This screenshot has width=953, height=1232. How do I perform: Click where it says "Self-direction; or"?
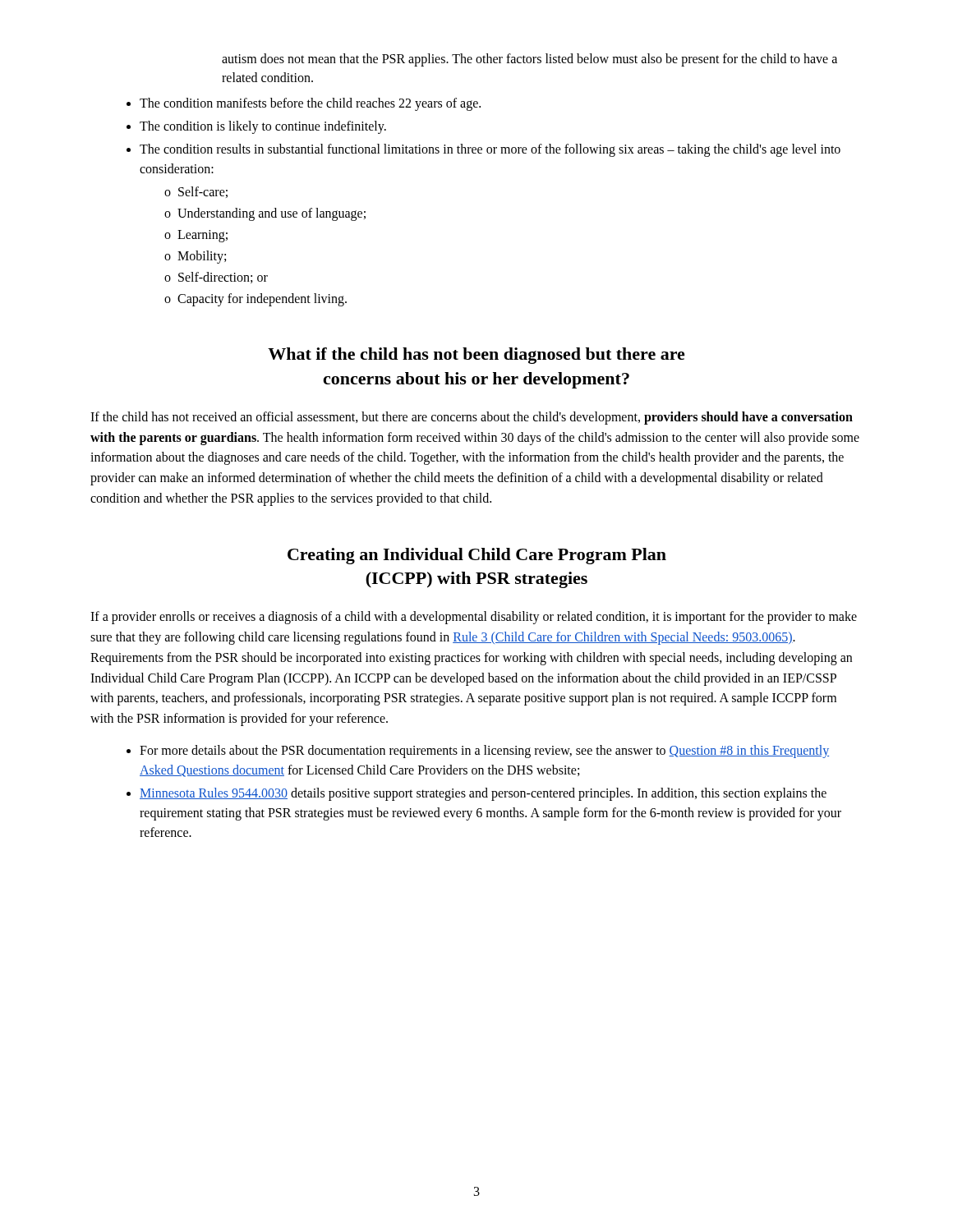pyautogui.click(x=223, y=278)
